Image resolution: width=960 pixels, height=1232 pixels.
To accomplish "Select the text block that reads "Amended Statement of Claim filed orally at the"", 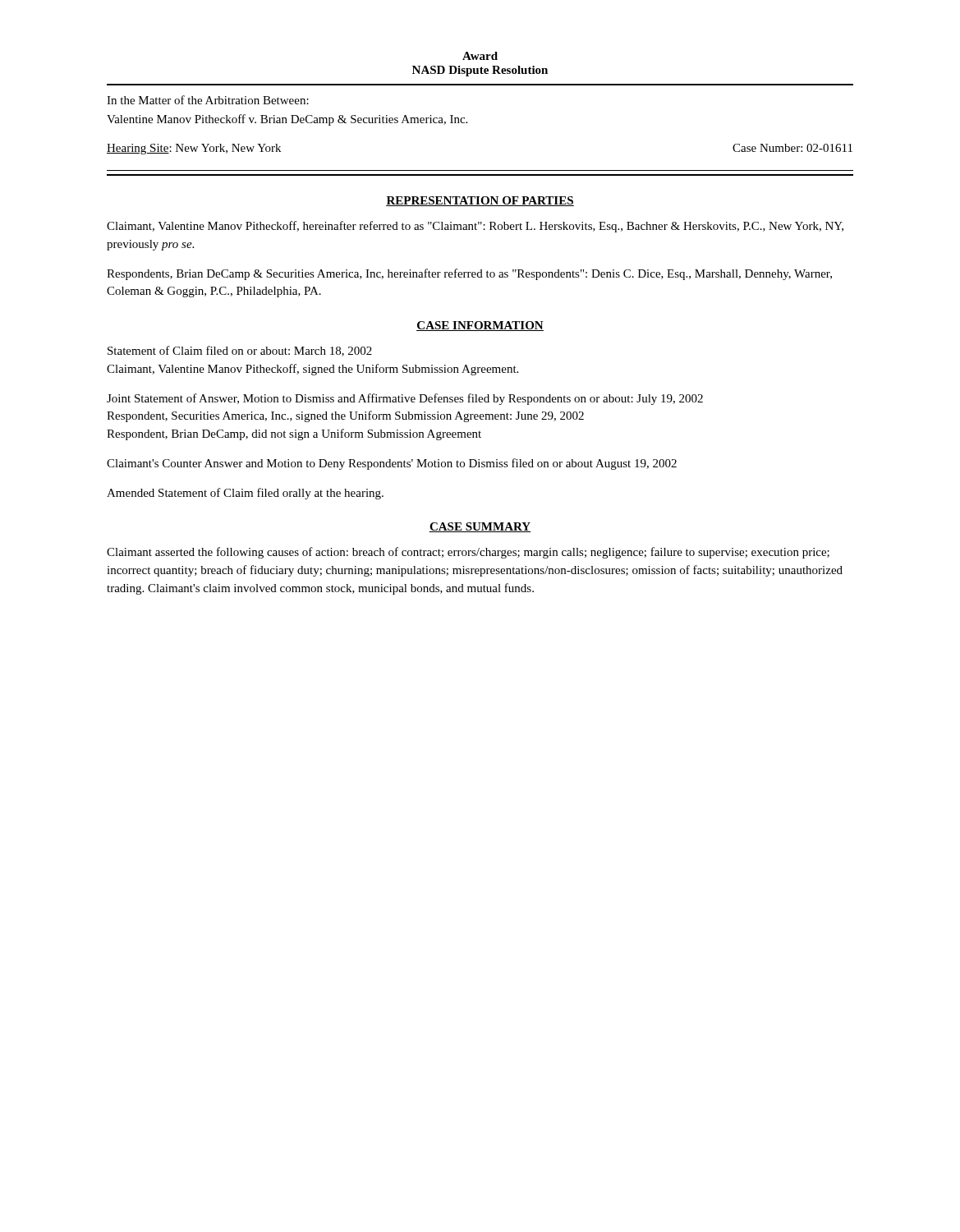I will point(245,492).
